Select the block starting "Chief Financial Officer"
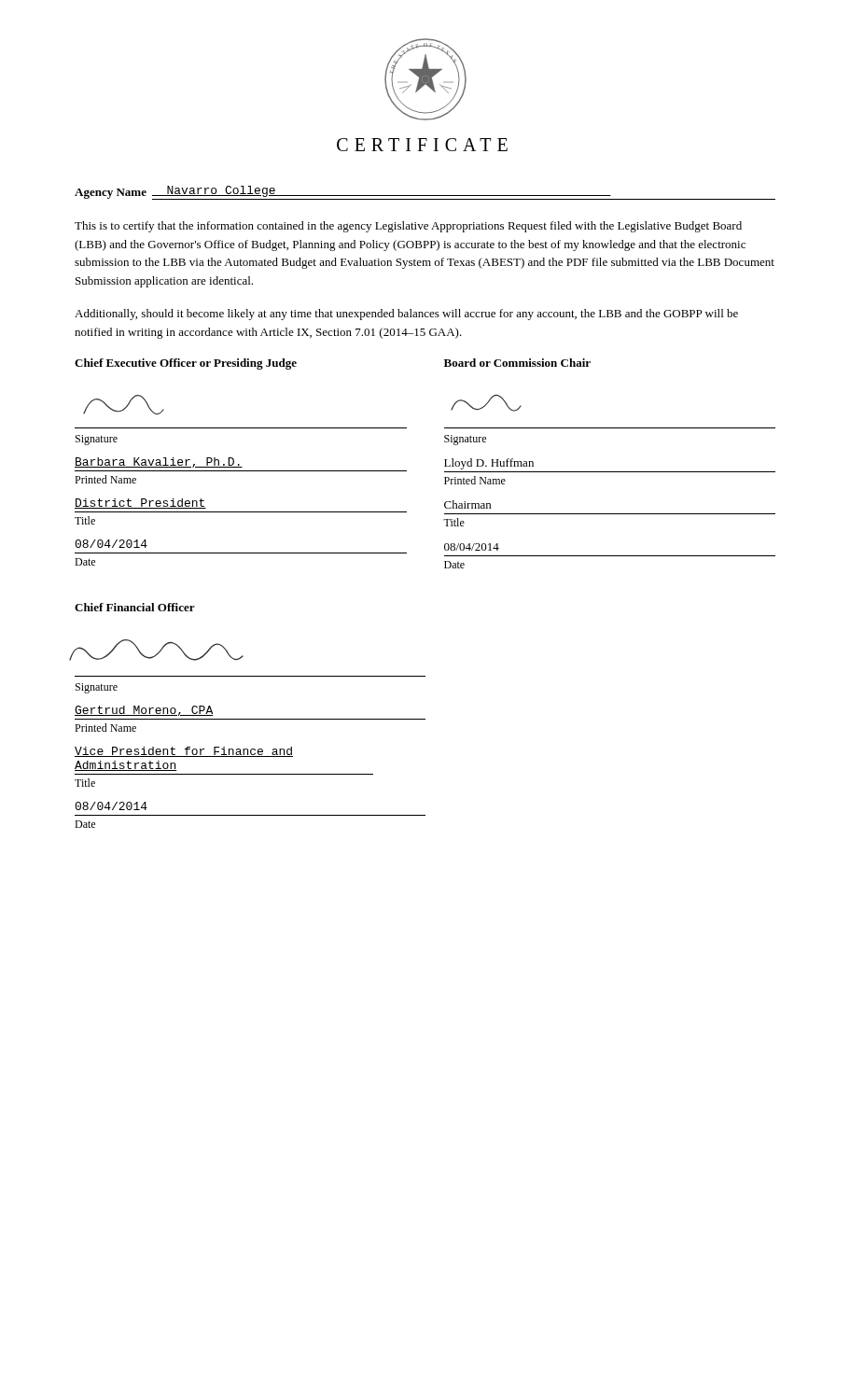850x1400 pixels. [x=135, y=607]
